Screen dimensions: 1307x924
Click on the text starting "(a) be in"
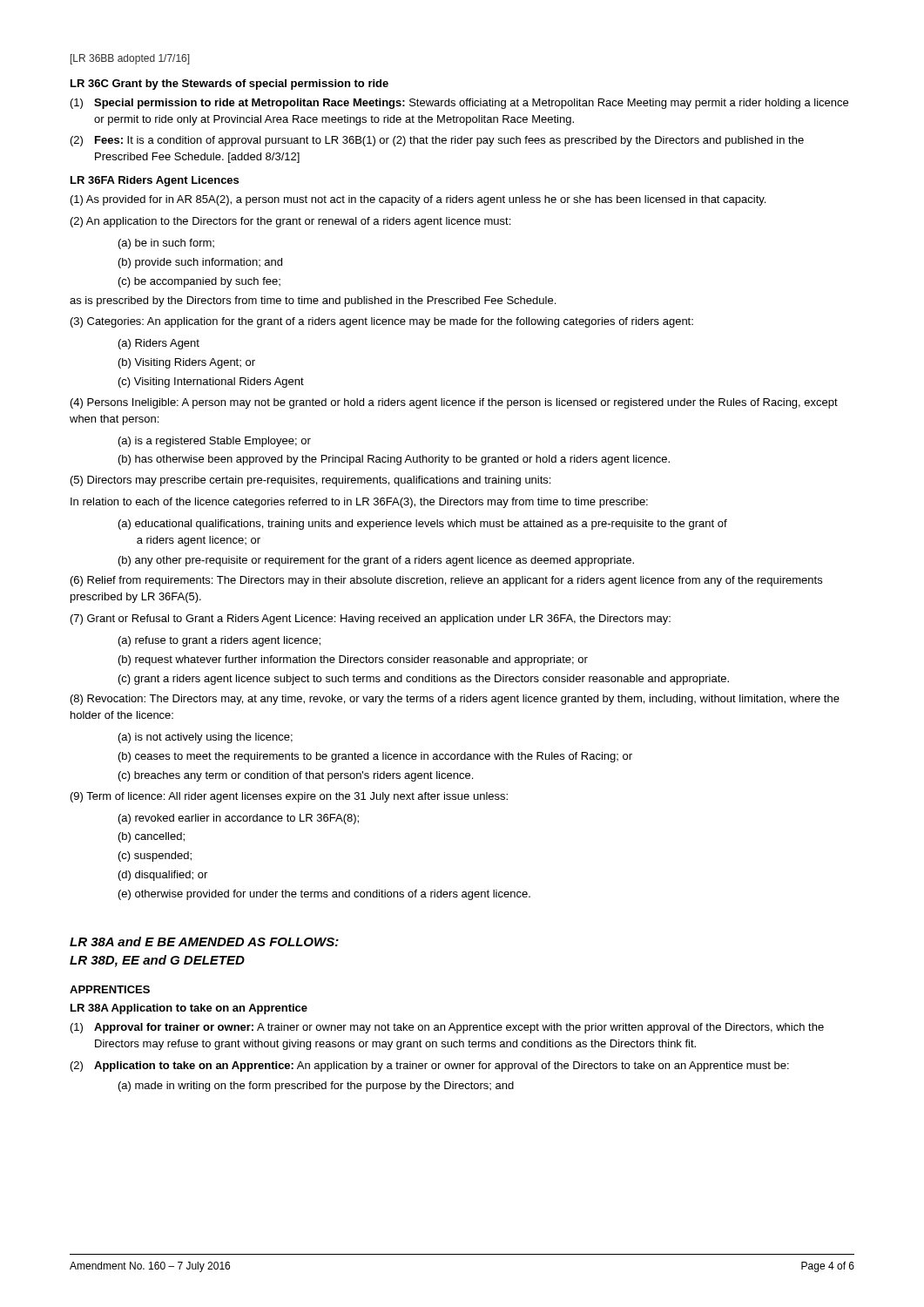tap(166, 243)
